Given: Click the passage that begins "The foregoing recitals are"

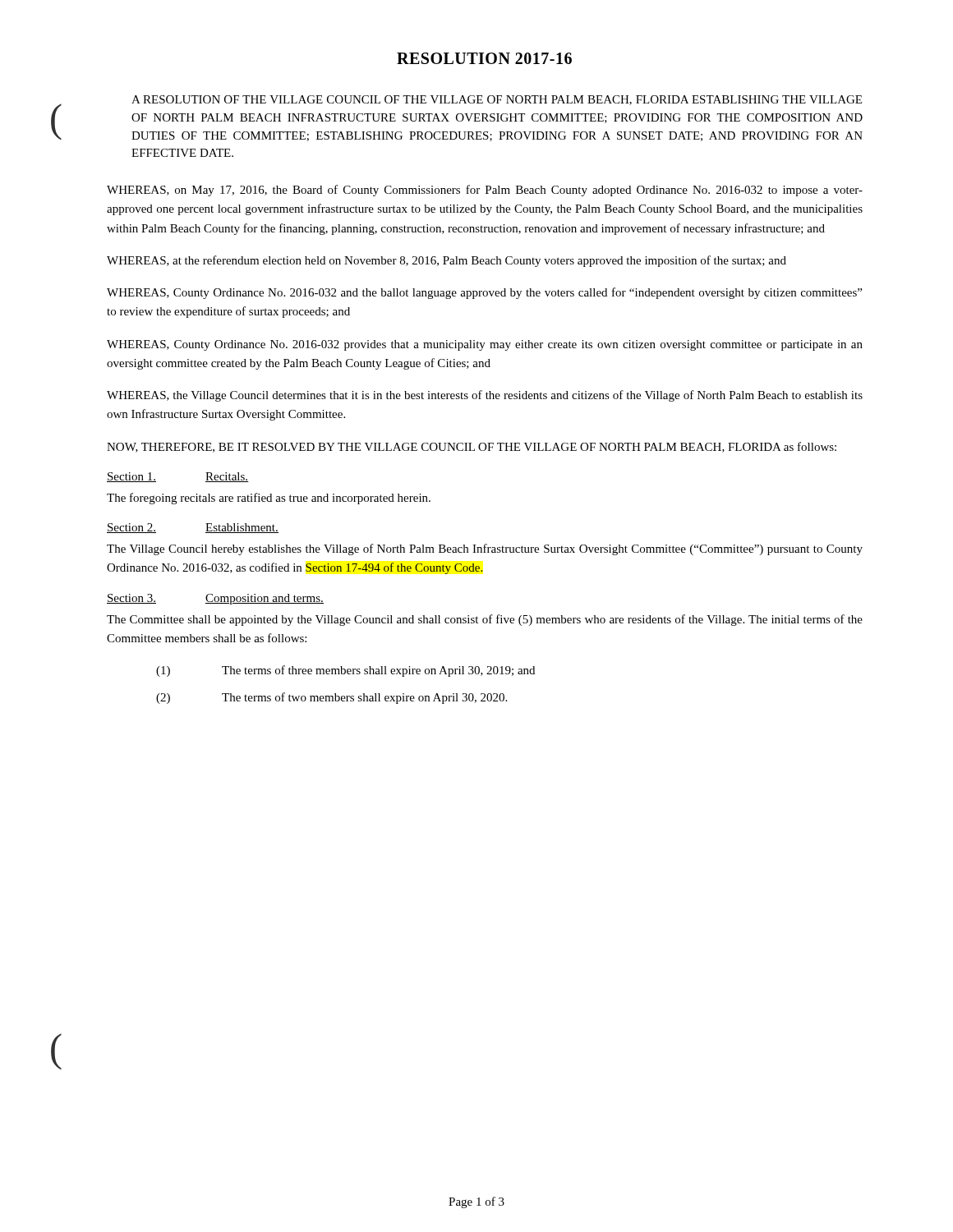Looking at the screenshot, I should pyautogui.click(x=269, y=498).
